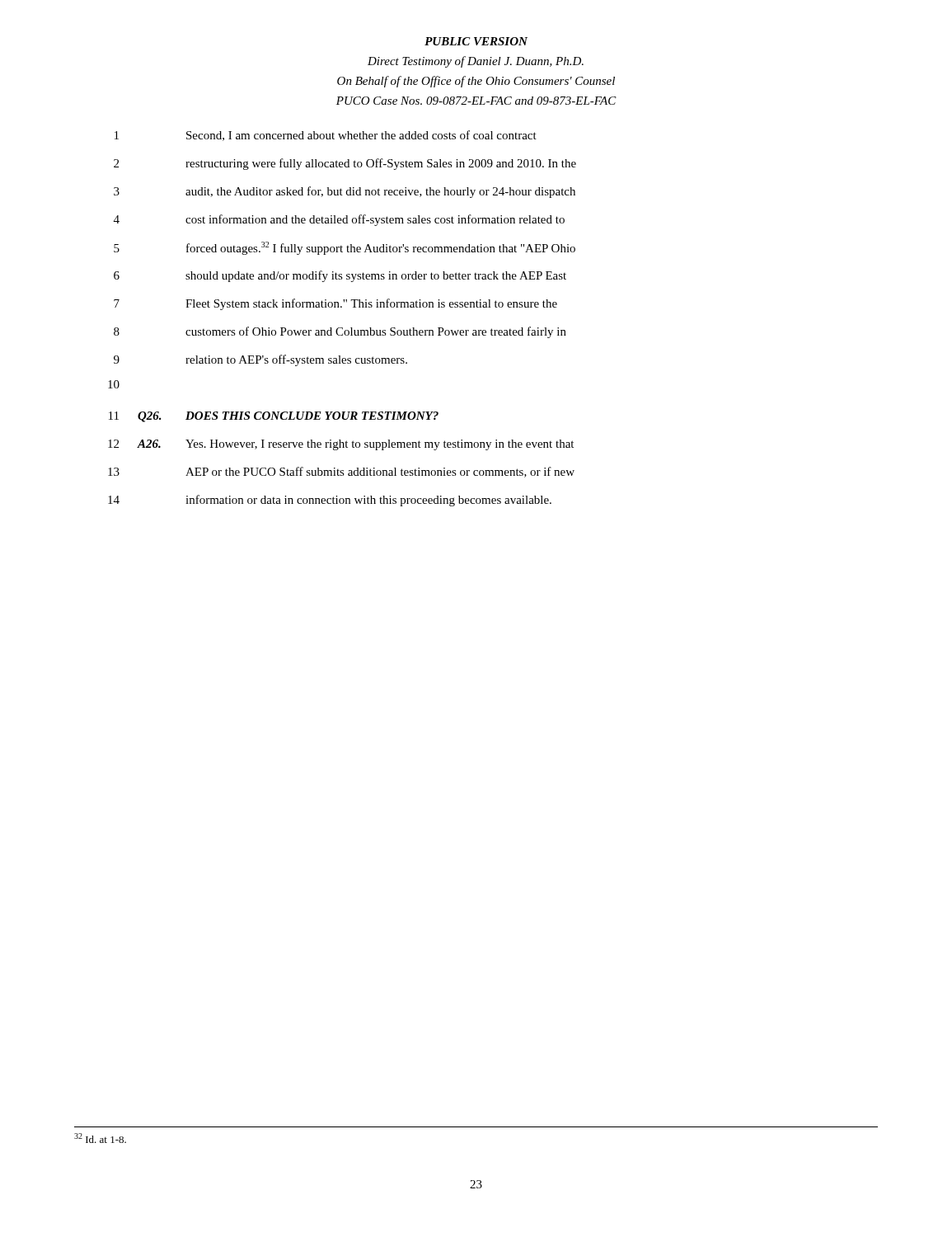The height and width of the screenshot is (1237, 952).
Task: Click on the text block that reads "12 A26. Yes. However,"
Action: [x=476, y=444]
